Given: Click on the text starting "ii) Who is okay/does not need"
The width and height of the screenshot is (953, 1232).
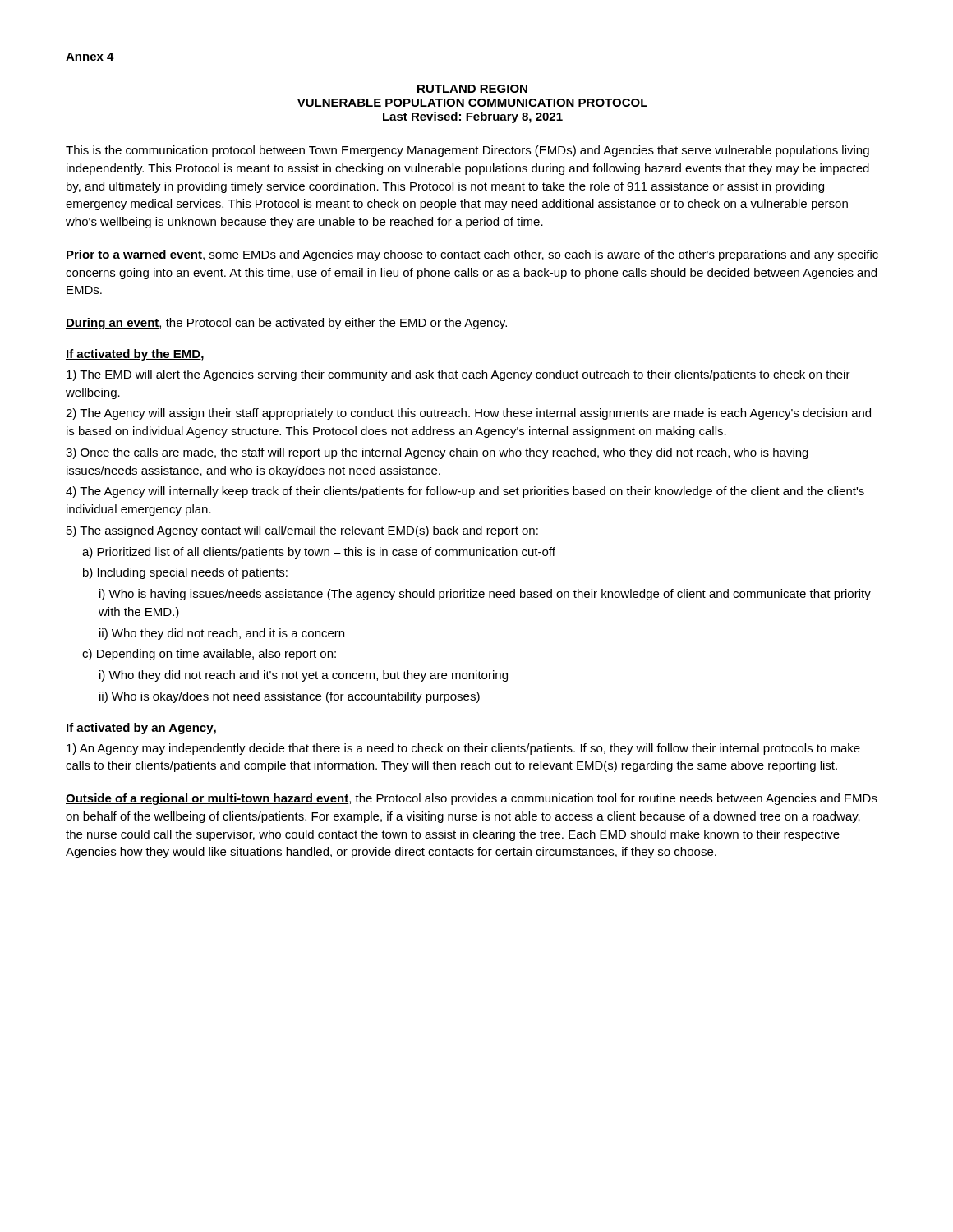Looking at the screenshot, I should click(289, 696).
